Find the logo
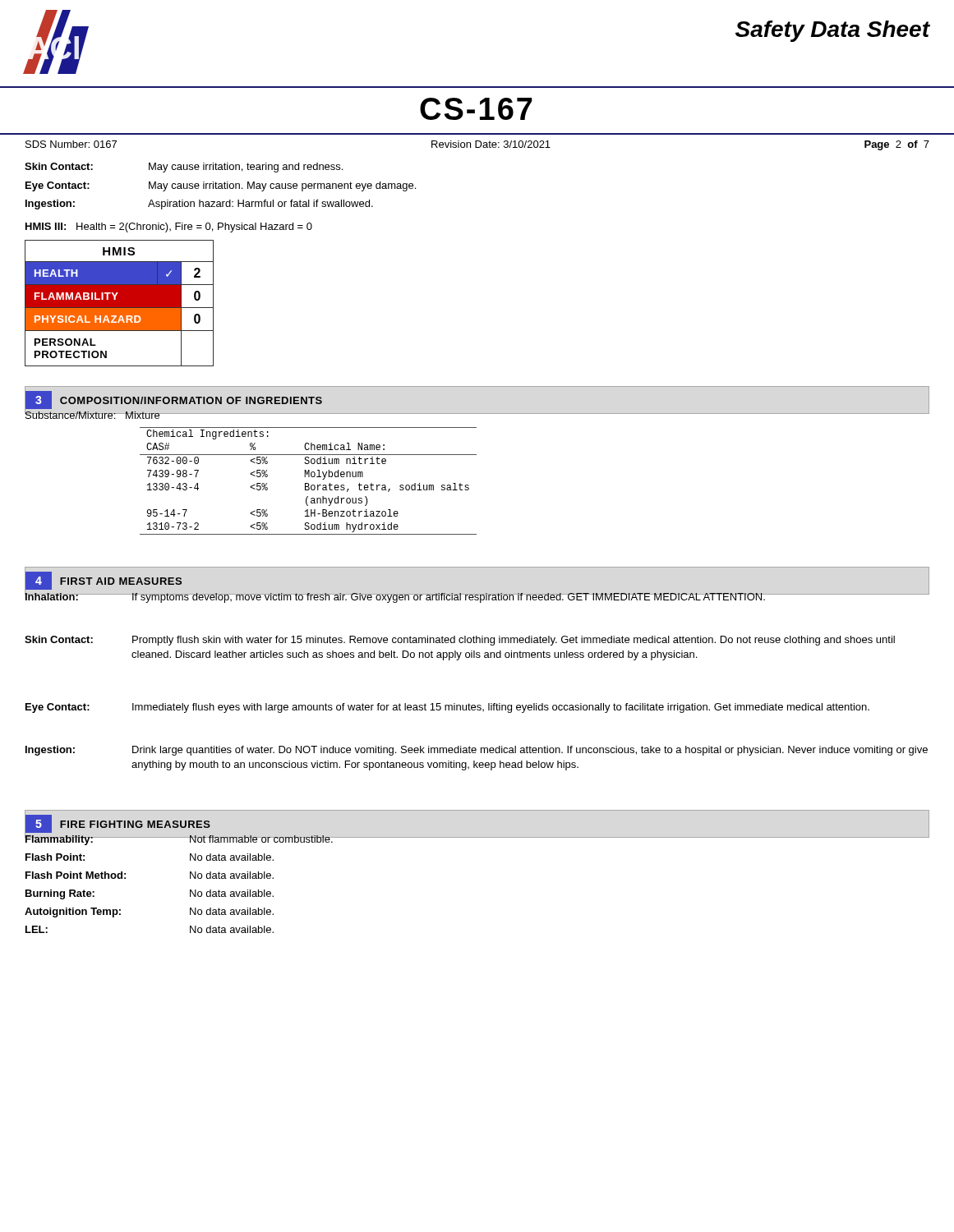This screenshot has width=954, height=1232. [x=60, y=42]
